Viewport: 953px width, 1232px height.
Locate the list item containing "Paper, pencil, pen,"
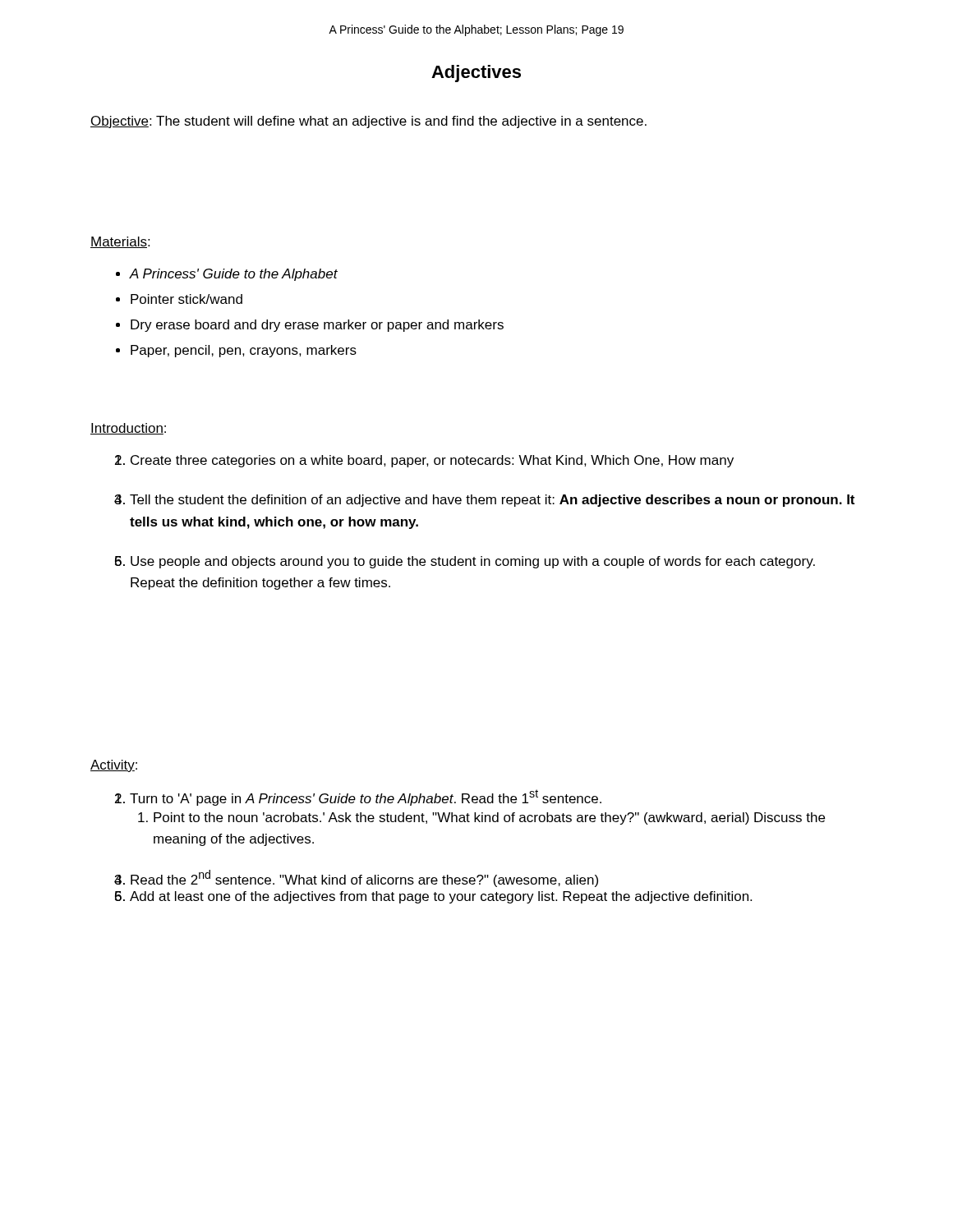coord(244,351)
